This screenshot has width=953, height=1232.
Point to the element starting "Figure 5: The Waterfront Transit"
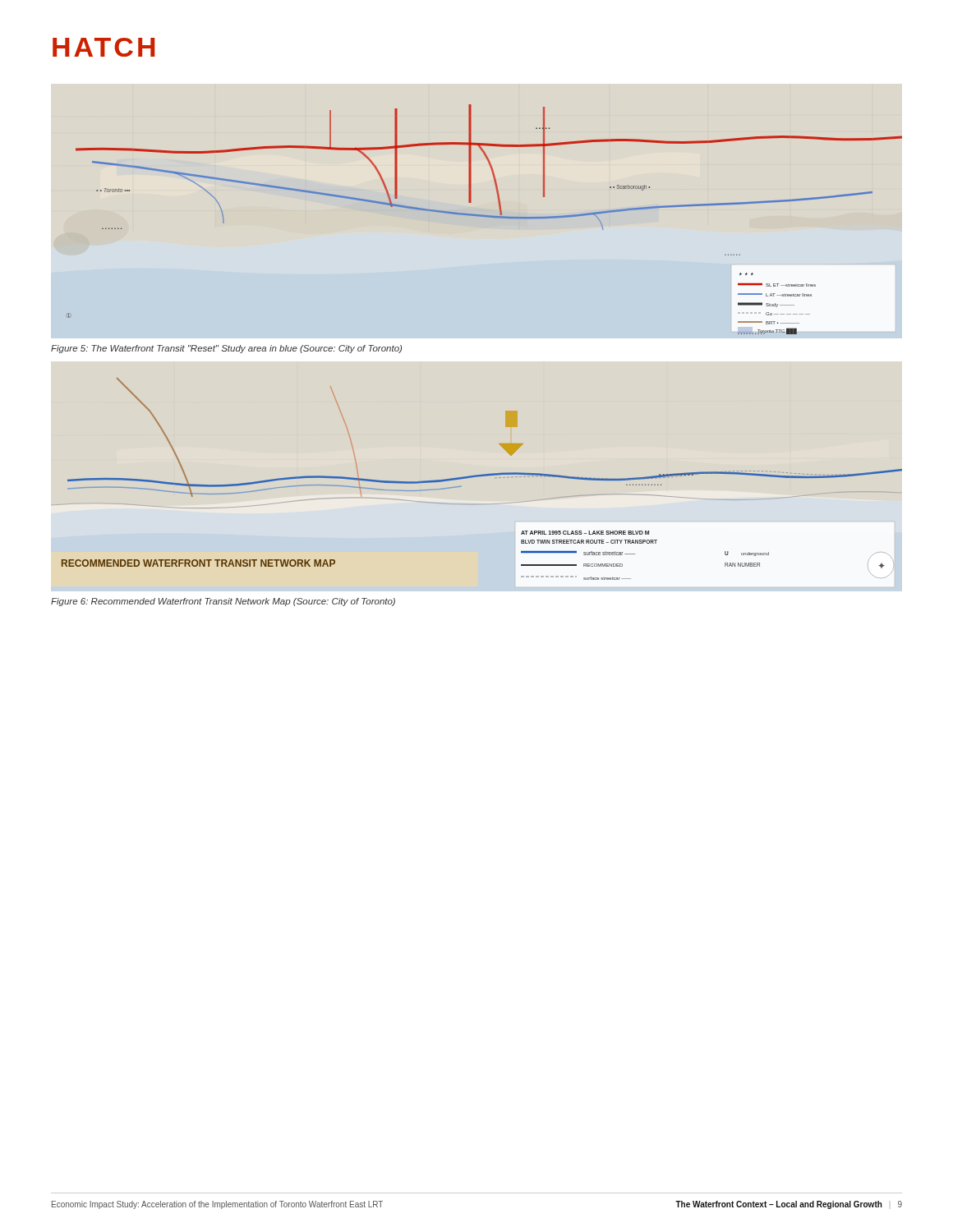227,348
